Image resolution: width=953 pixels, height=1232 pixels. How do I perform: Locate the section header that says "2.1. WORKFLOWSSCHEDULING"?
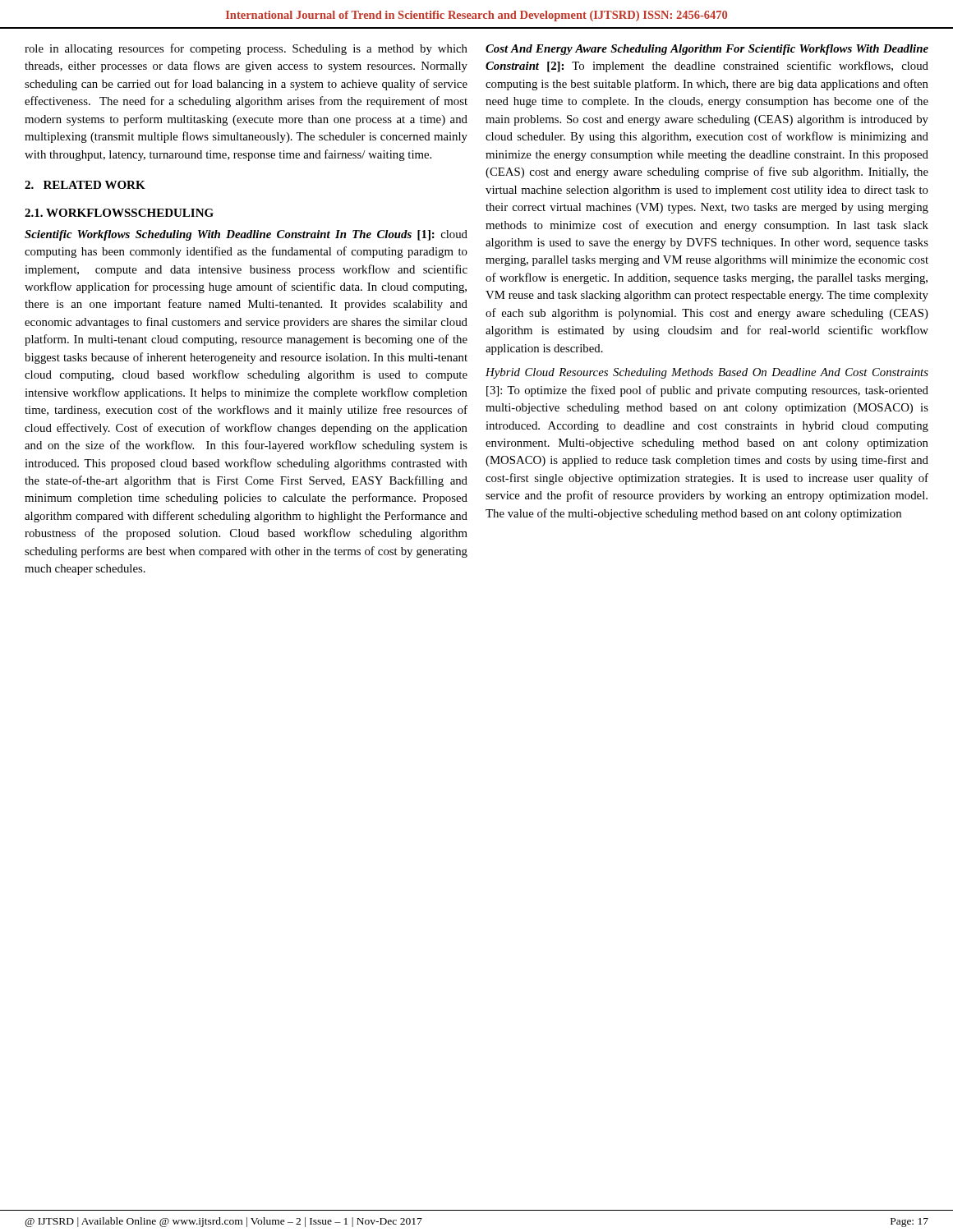tap(119, 213)
